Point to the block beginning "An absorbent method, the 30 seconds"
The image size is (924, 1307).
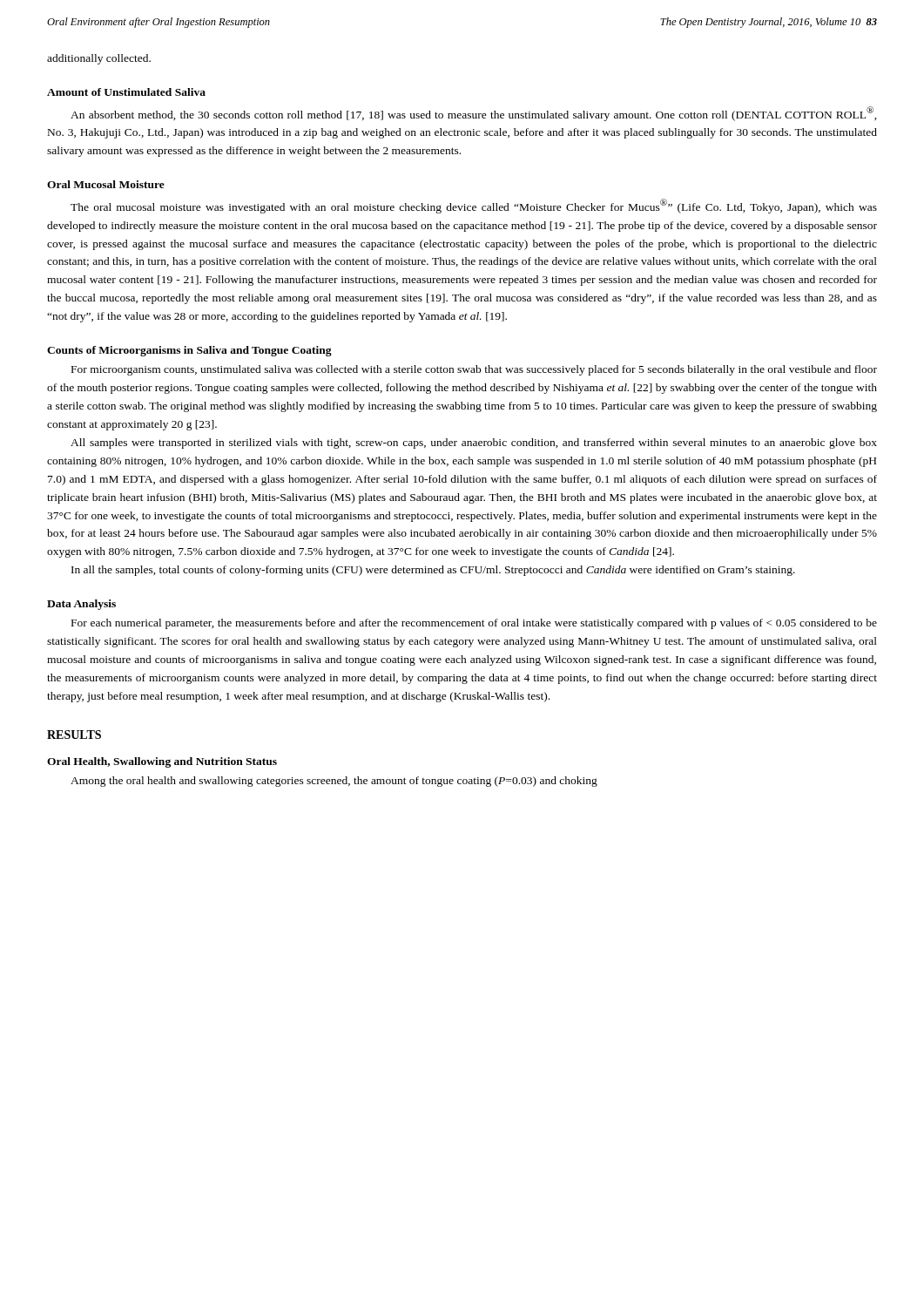tap(462, 132)
